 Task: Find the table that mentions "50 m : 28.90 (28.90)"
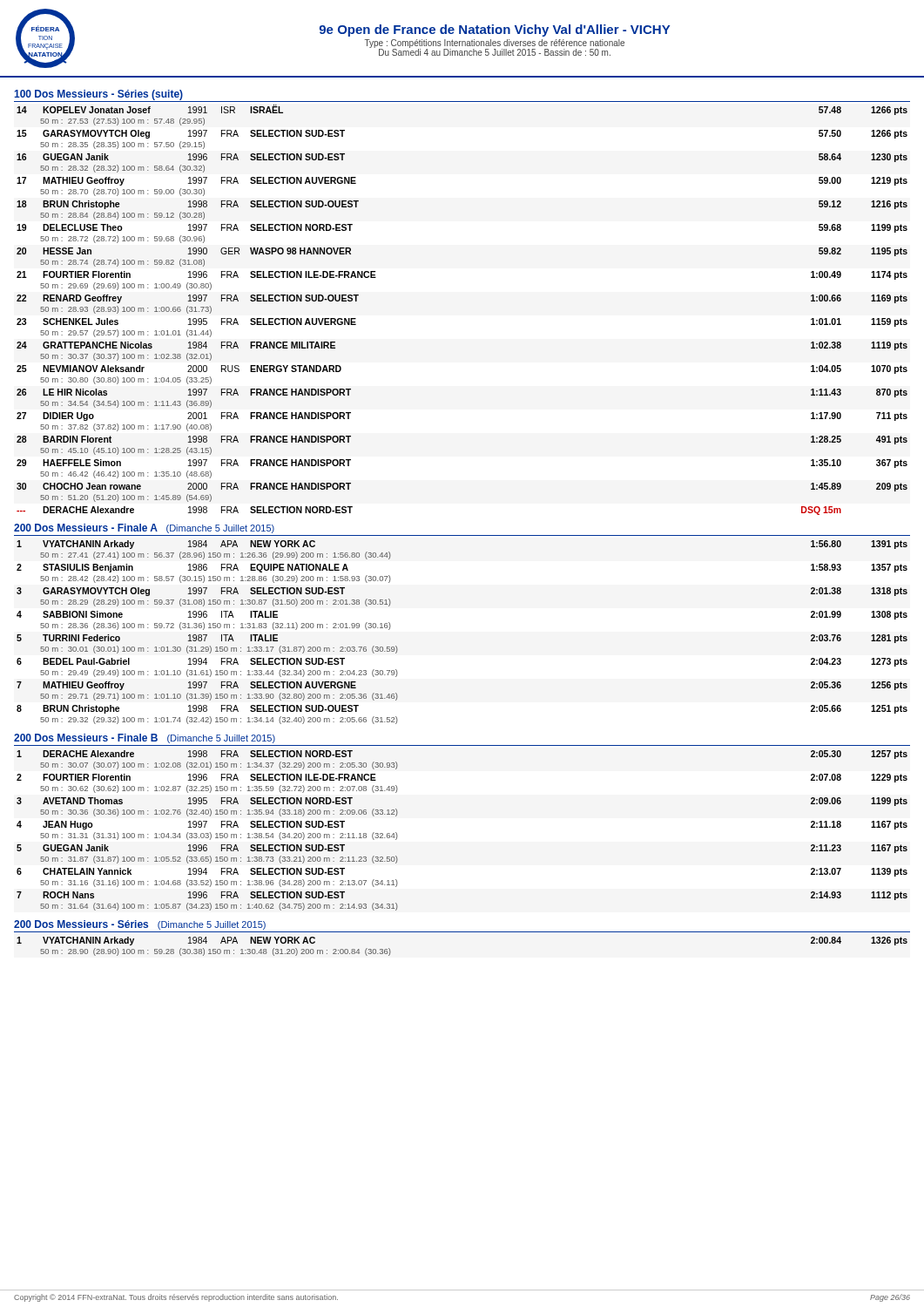point(462,946)
